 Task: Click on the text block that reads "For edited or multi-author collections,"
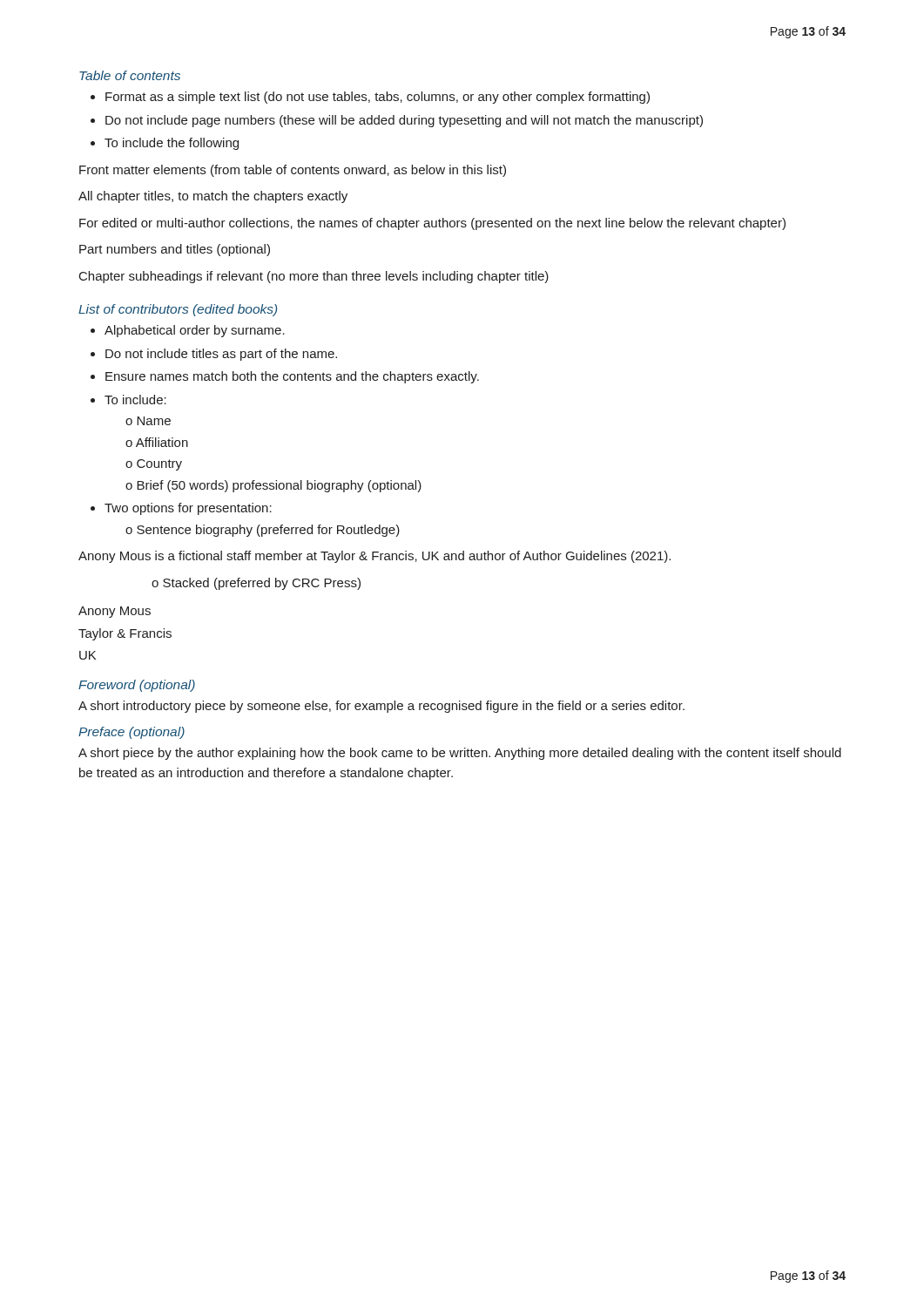[x=432, y=222]
